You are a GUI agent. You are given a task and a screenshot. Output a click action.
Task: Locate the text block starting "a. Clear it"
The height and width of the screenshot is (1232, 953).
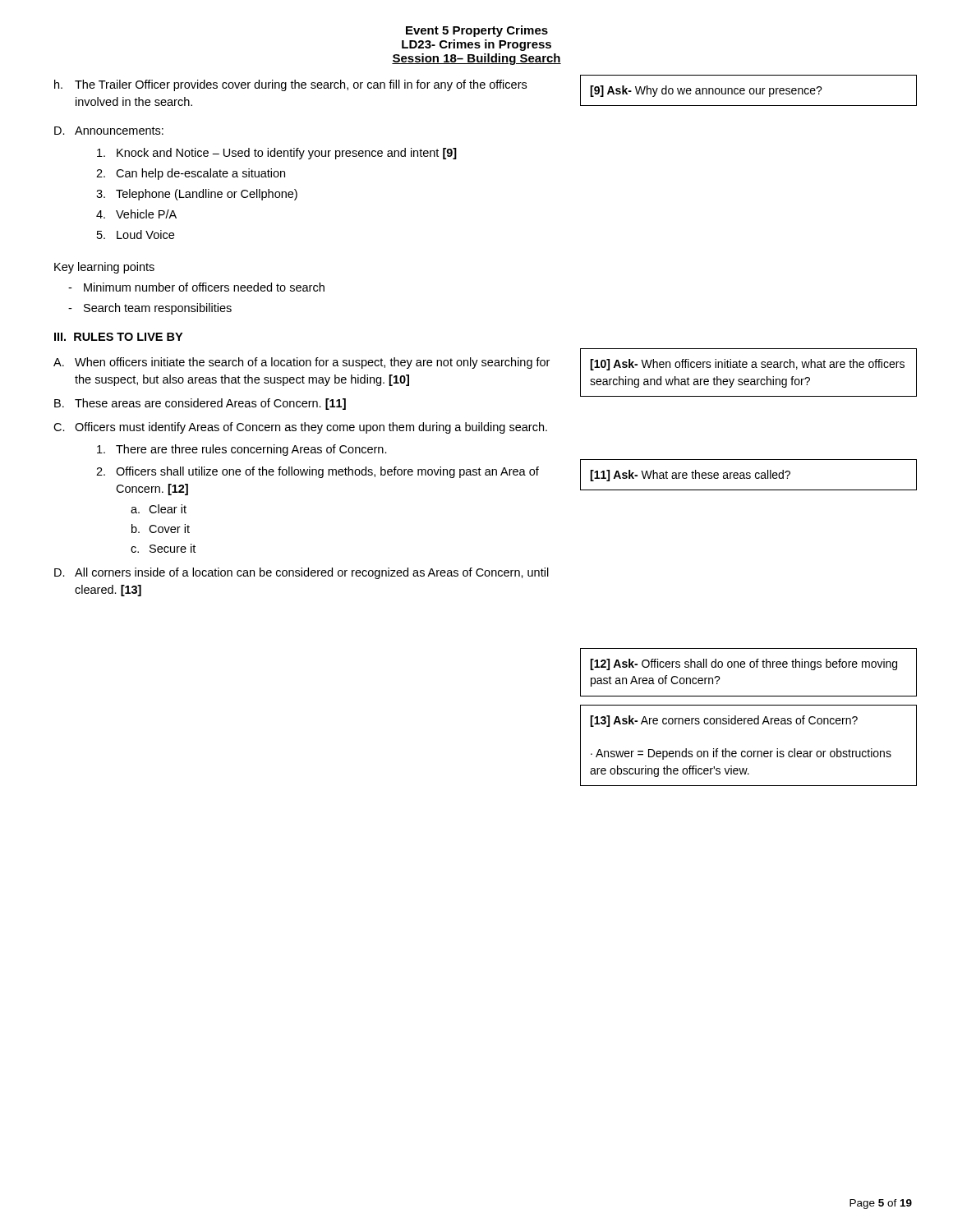[x=159, y=510]
